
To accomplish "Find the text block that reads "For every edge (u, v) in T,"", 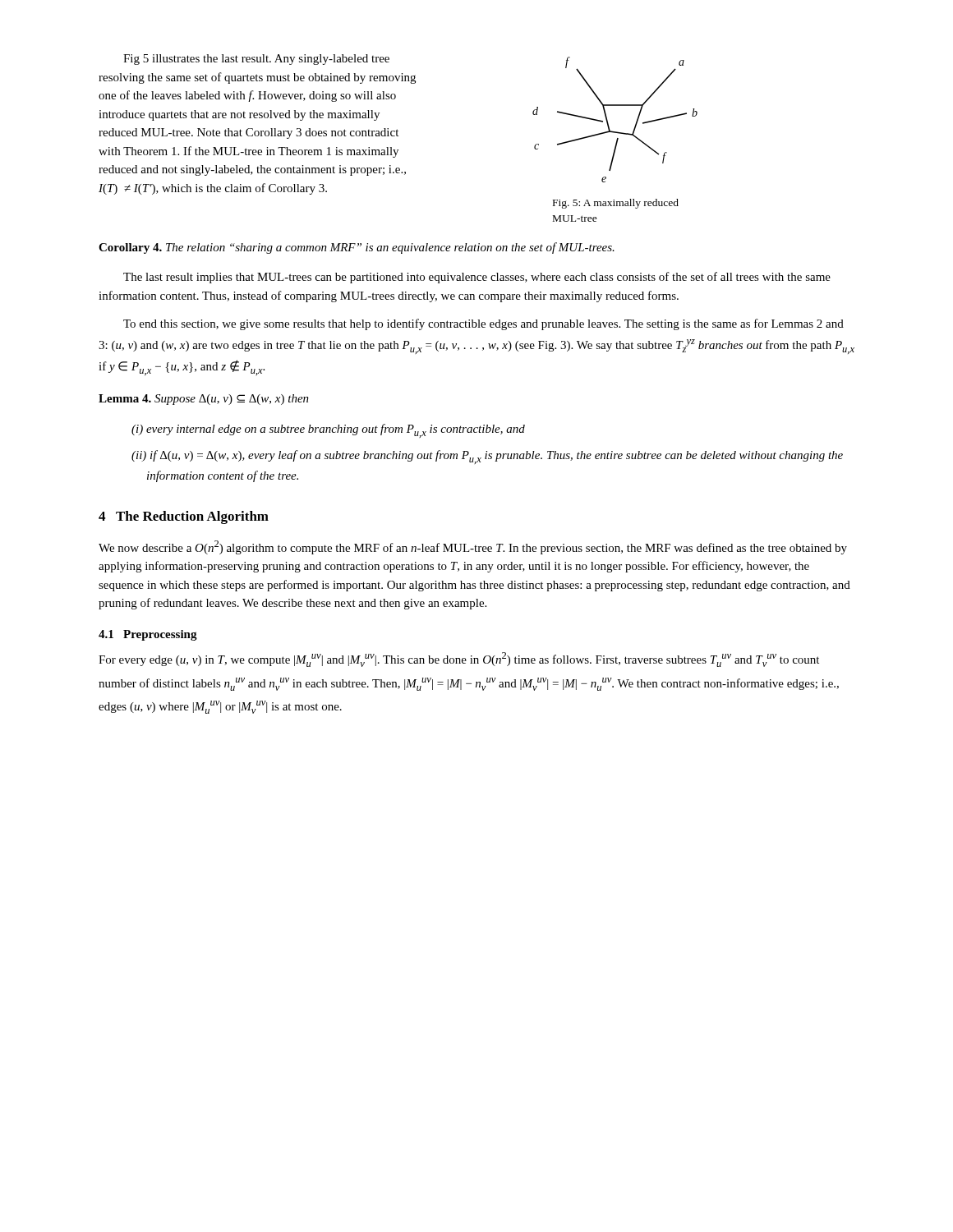I will tap(476, 683).
